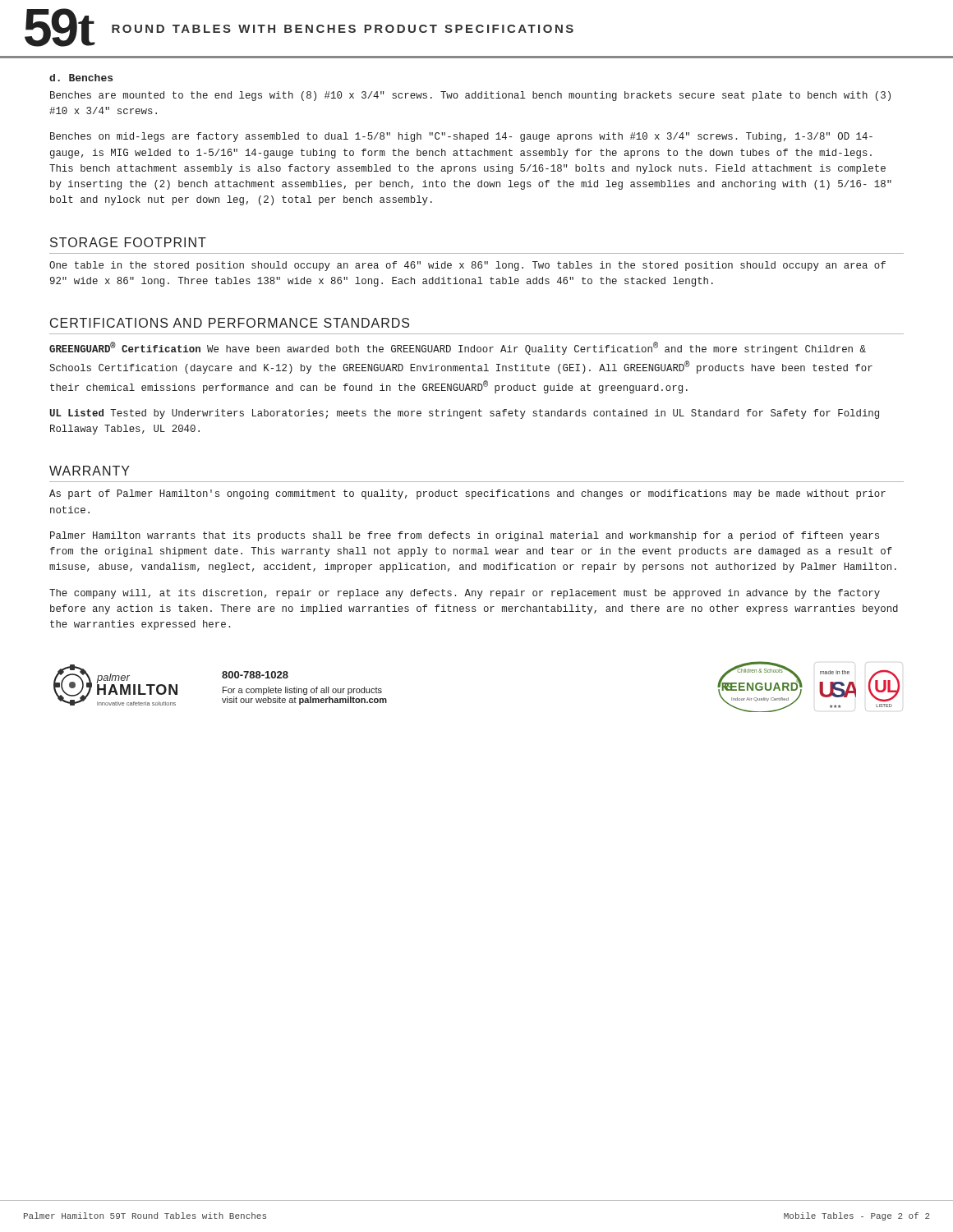The height and width of the screenshot is (1232, 953).
Task: Find the region starting "UL Listed Tested by Underwriters Laboratories; meets"
Action: 465,422
